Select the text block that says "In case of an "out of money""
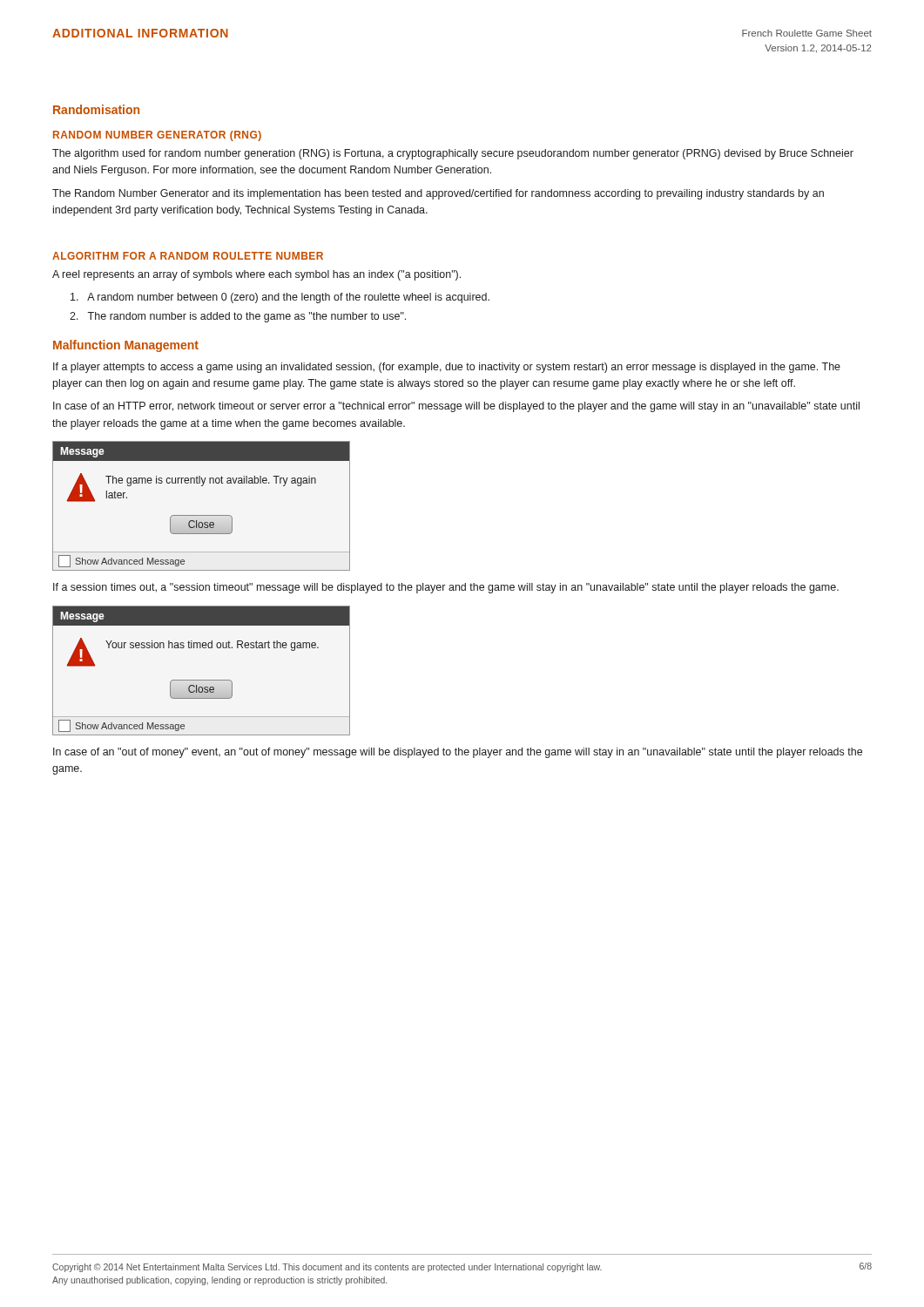924x1307 pixels. [x=458, y=760]
